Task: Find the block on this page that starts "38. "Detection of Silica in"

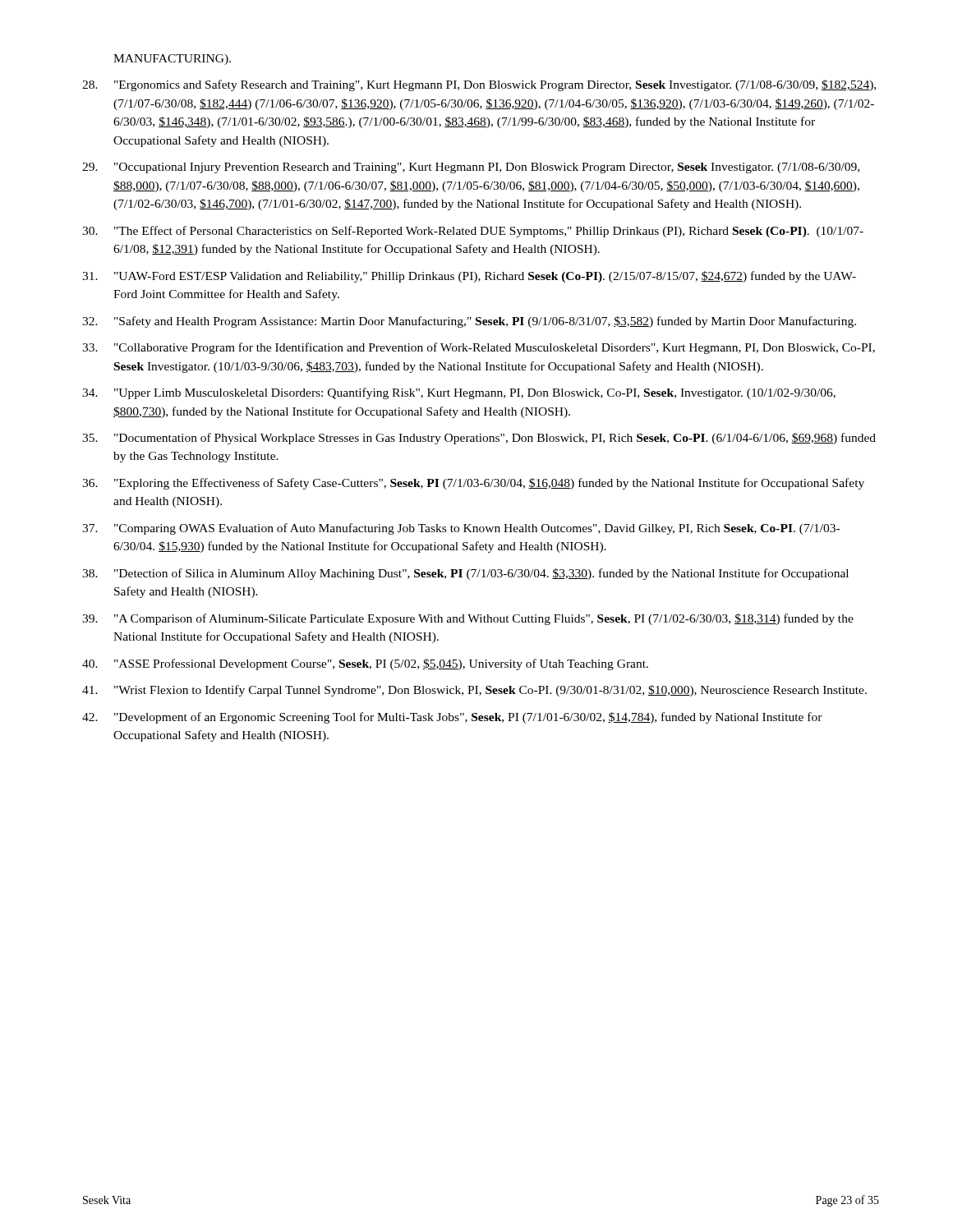Action: (481, 583)
